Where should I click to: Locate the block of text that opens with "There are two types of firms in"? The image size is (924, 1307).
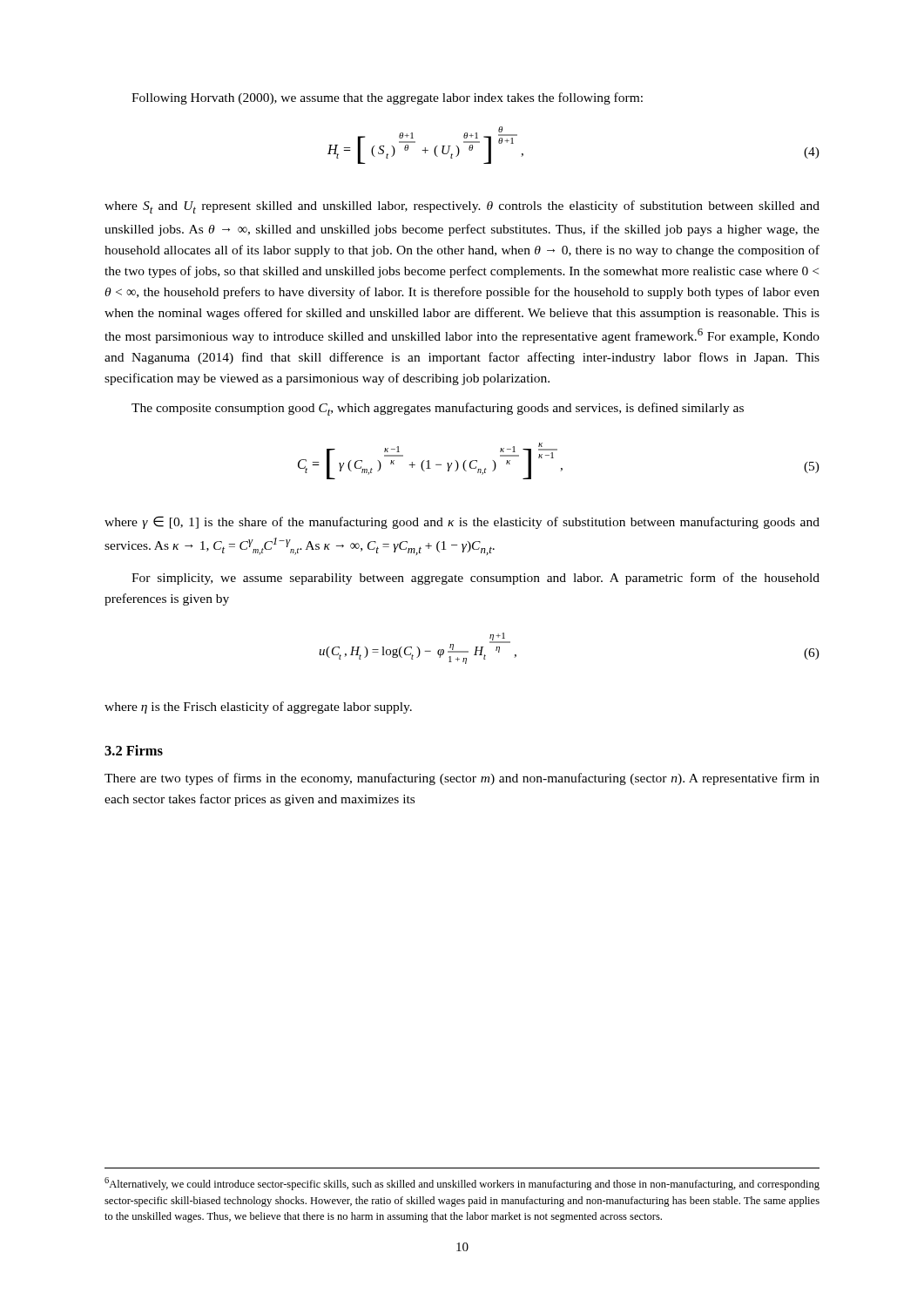tap(462, 788)
